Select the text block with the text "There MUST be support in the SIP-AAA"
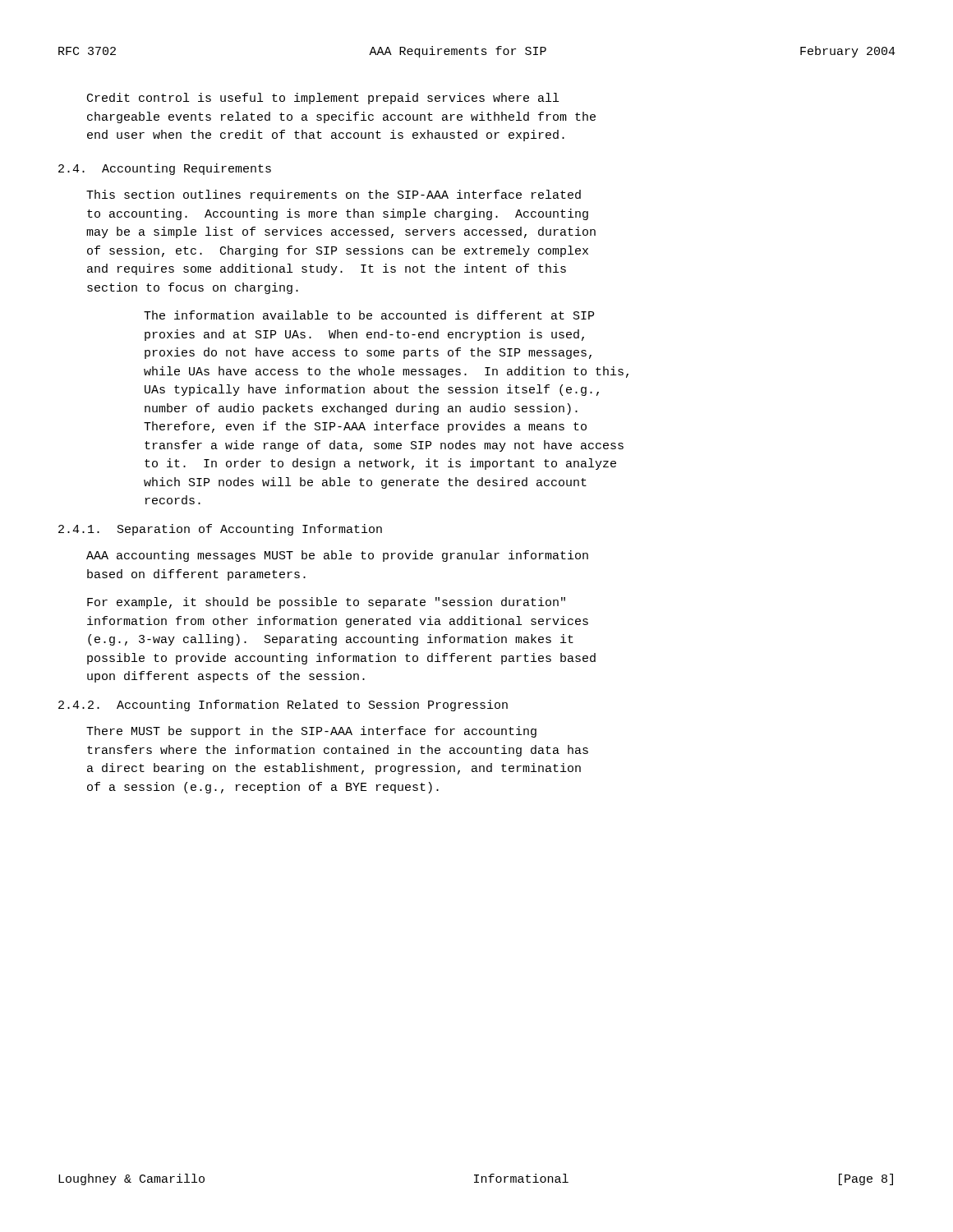This screenshot has width=953, height=1232. pos(338,760)
